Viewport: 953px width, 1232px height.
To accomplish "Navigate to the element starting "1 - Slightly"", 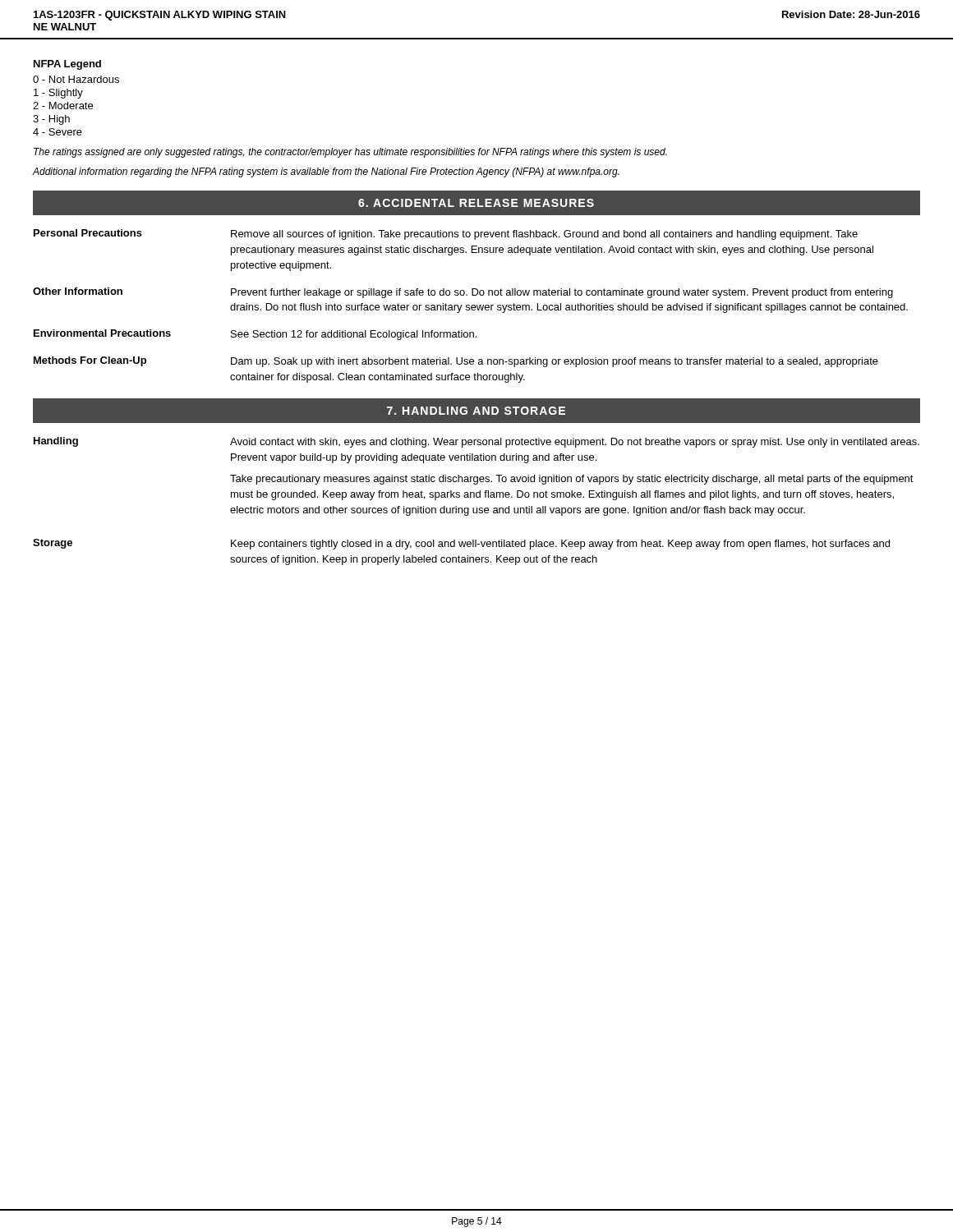I will coord(58,92).
